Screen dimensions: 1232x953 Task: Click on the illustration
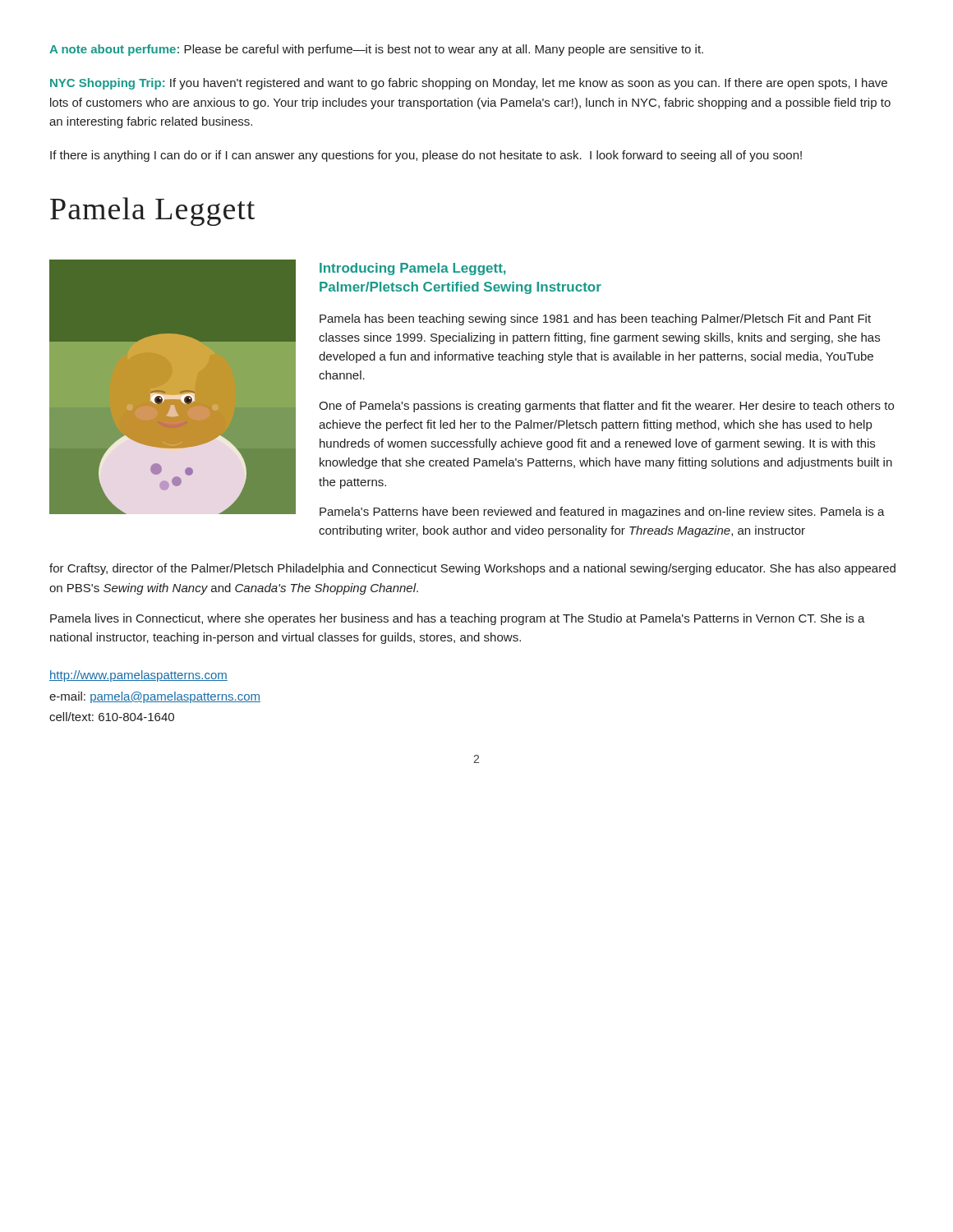pyautogui.click(x=476, y=209)
